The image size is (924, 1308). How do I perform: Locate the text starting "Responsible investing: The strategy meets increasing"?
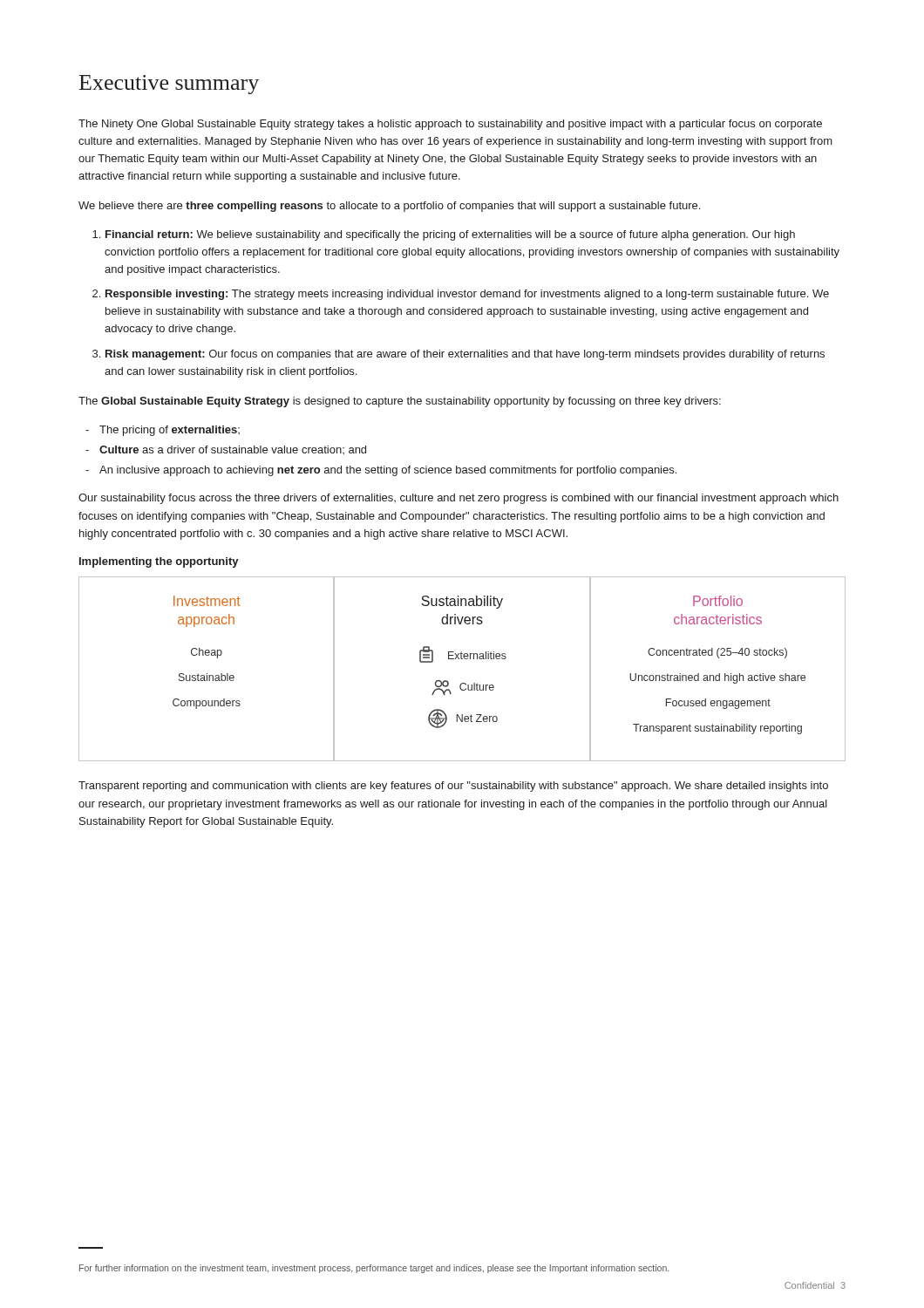tap(467, 311)
